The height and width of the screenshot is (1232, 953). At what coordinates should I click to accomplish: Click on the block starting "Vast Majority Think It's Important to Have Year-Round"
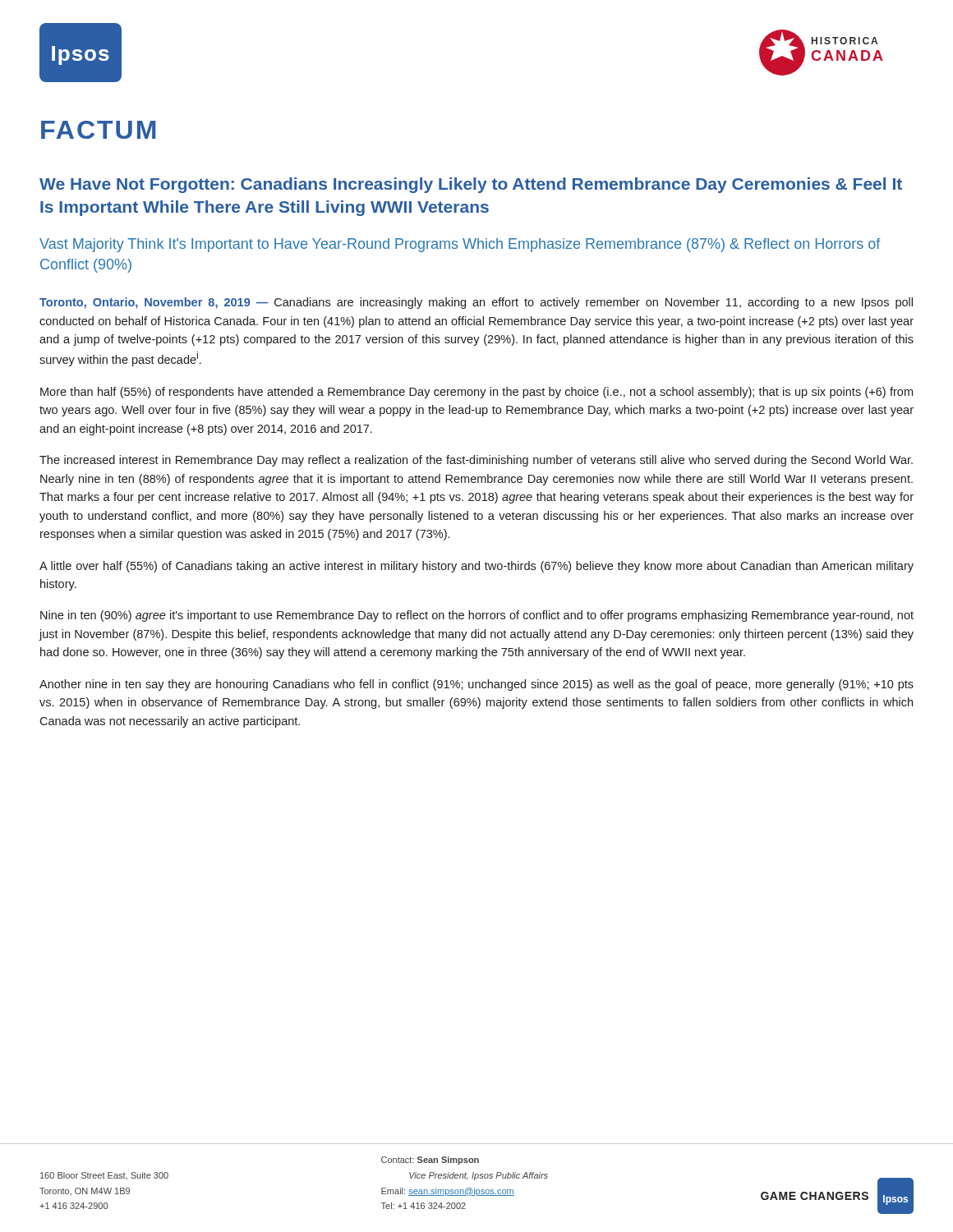click(x=460, y=254)
